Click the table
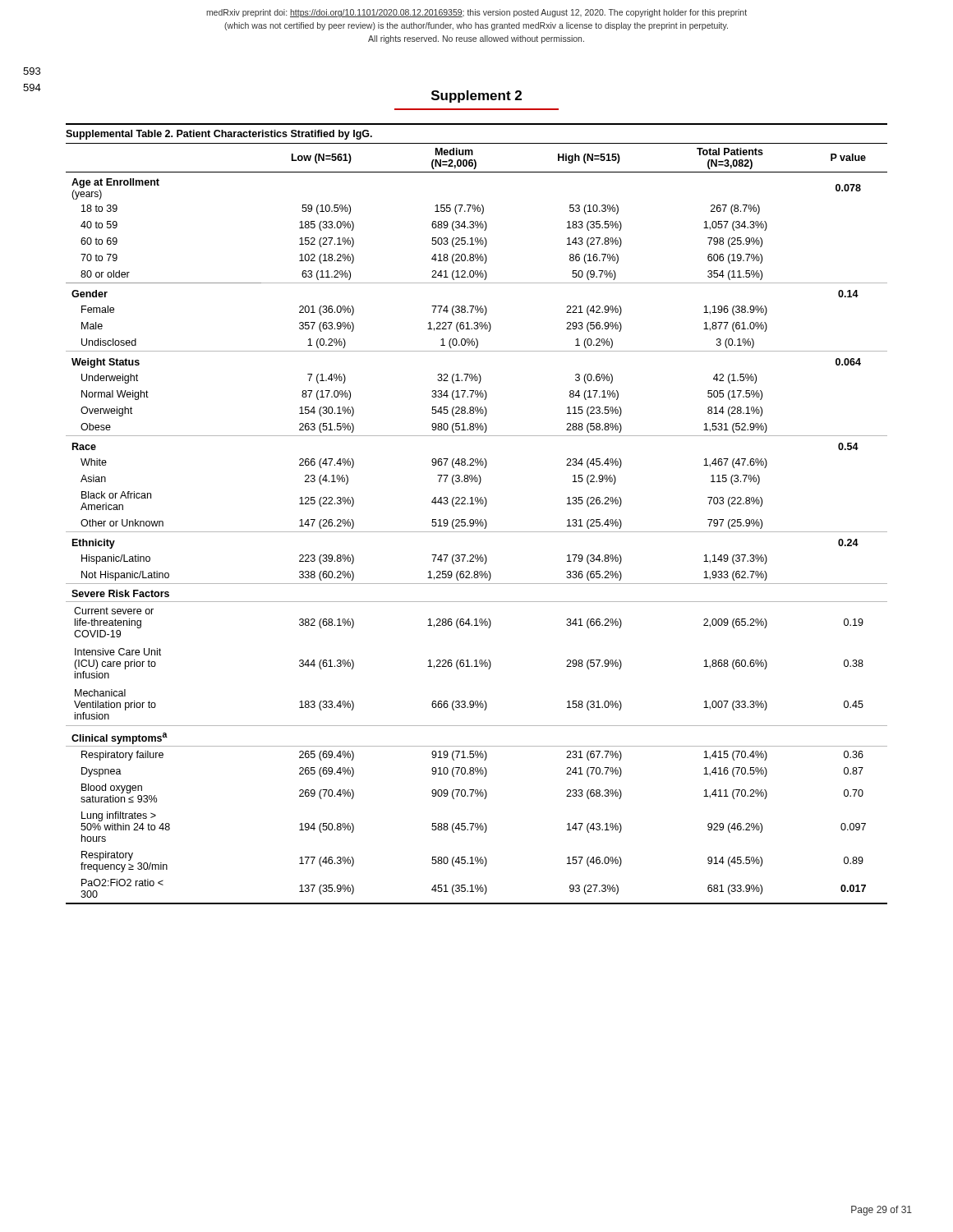Image resolution: width=953 pixels, height=1232 pixels. tap(476, 514)
